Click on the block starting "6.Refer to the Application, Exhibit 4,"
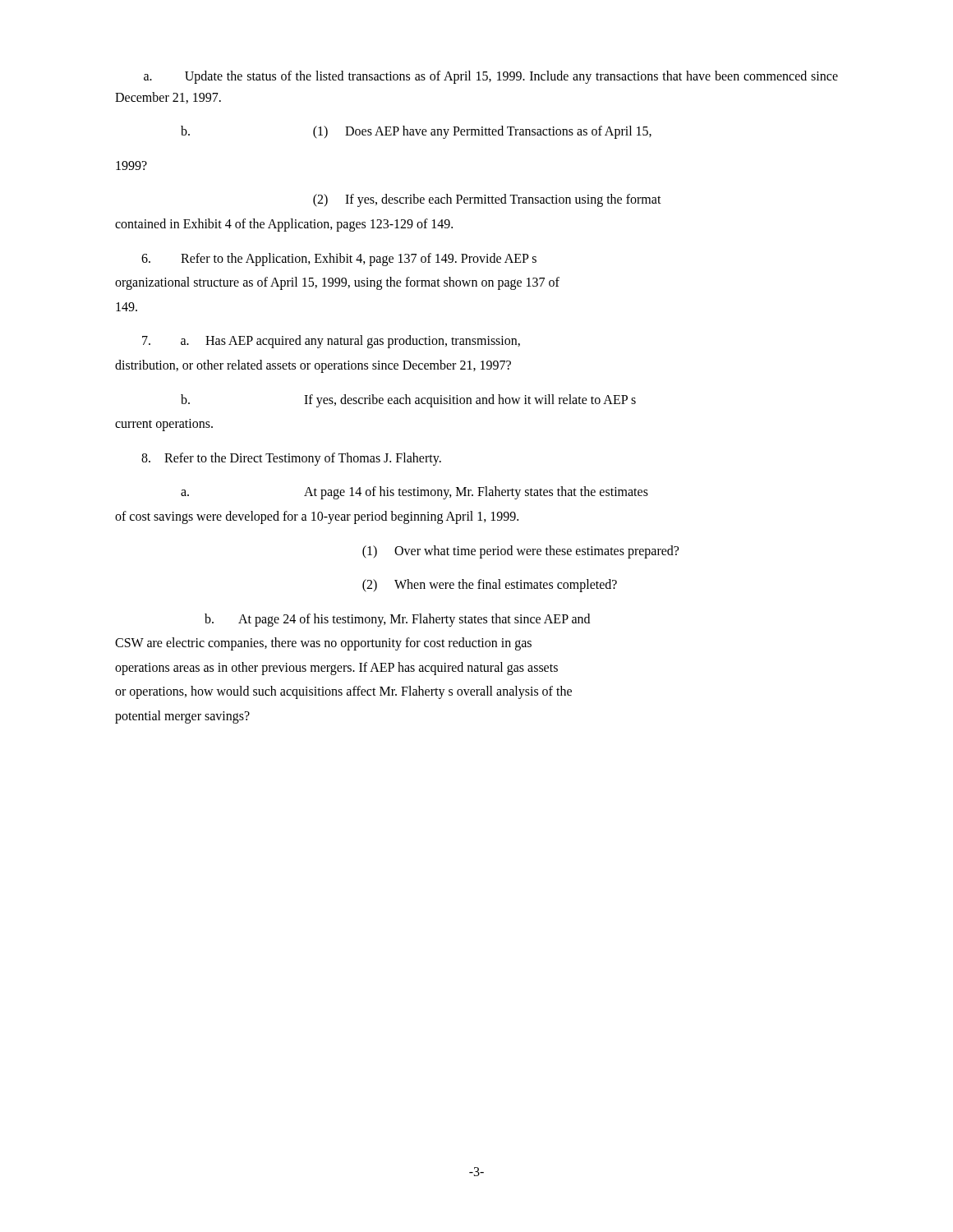Screen dimensions: 1232x953 click(x=476, y=282)
